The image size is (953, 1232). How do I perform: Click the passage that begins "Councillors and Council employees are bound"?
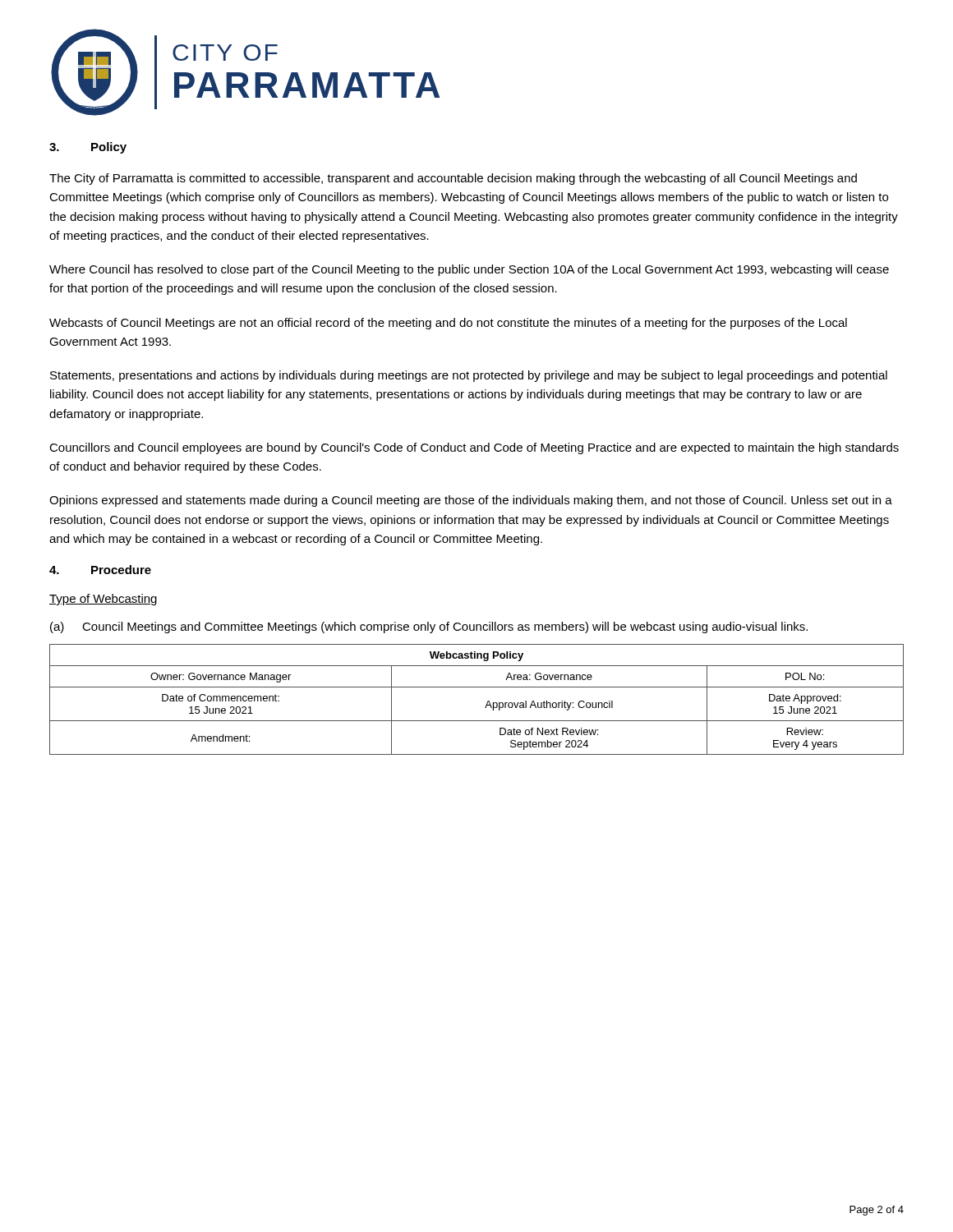coord(474,457)
